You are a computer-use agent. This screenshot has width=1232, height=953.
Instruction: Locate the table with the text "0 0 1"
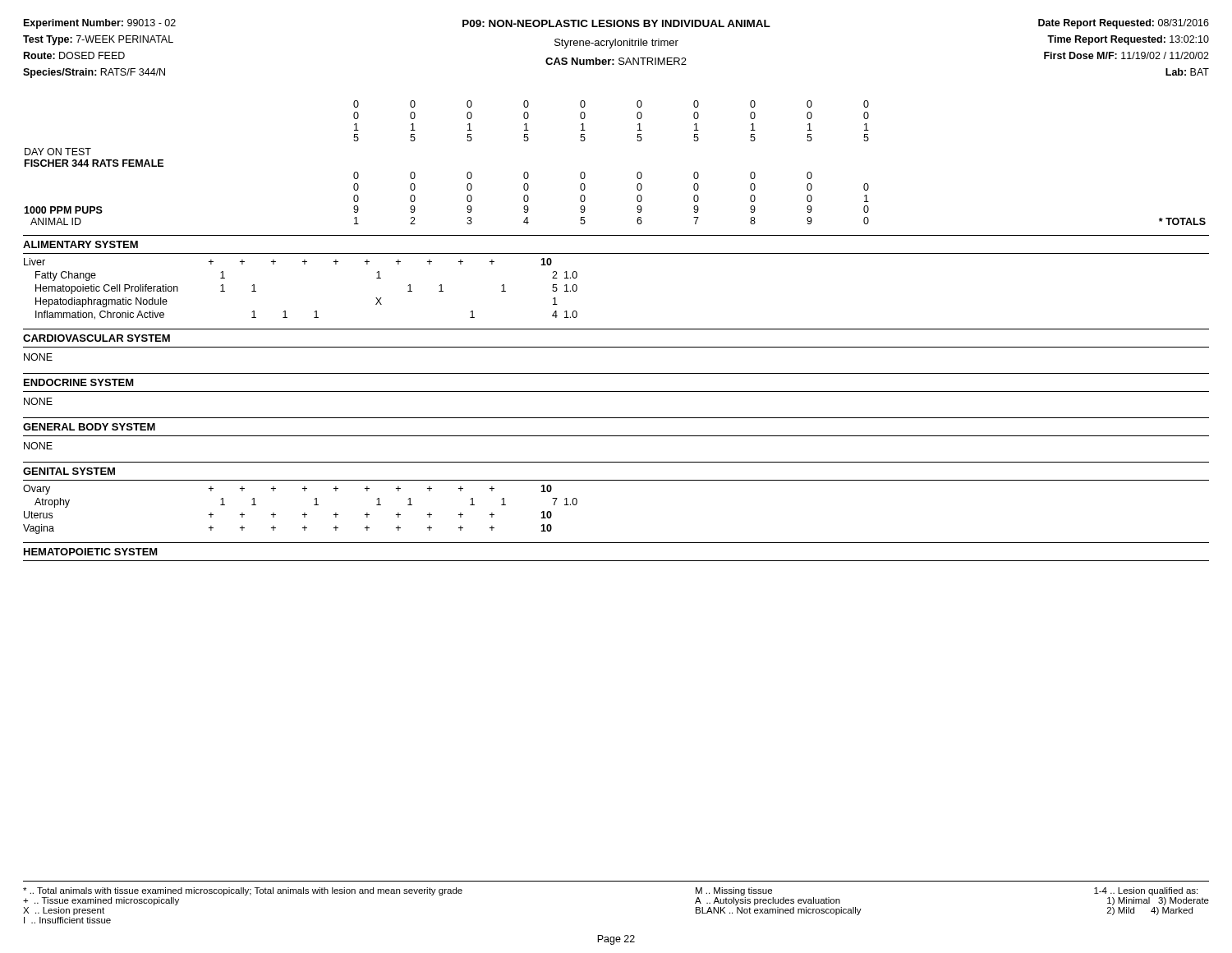[616, 163]
